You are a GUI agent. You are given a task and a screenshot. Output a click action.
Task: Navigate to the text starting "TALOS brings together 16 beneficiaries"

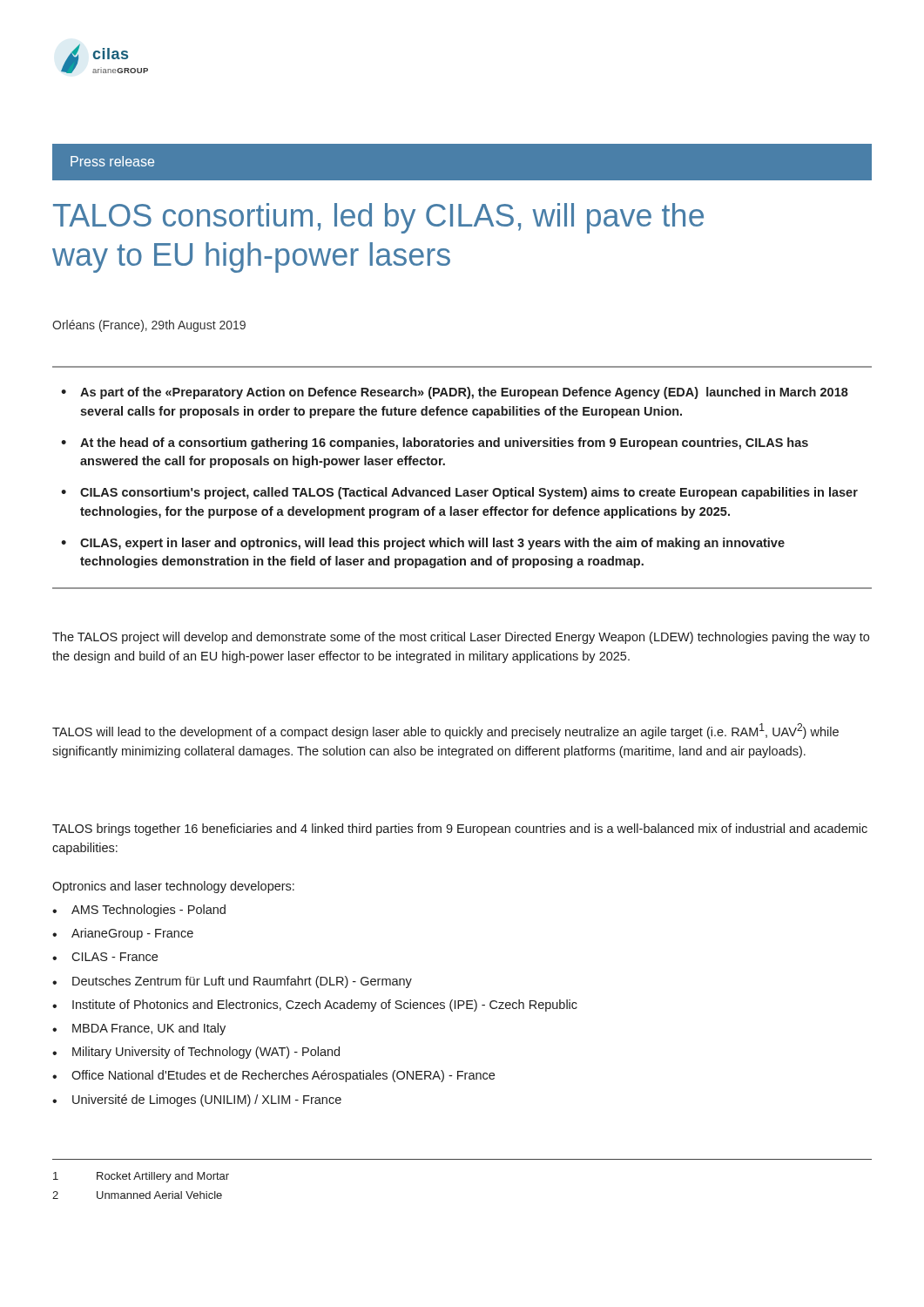pyautogui.click(x=460, y=838)
